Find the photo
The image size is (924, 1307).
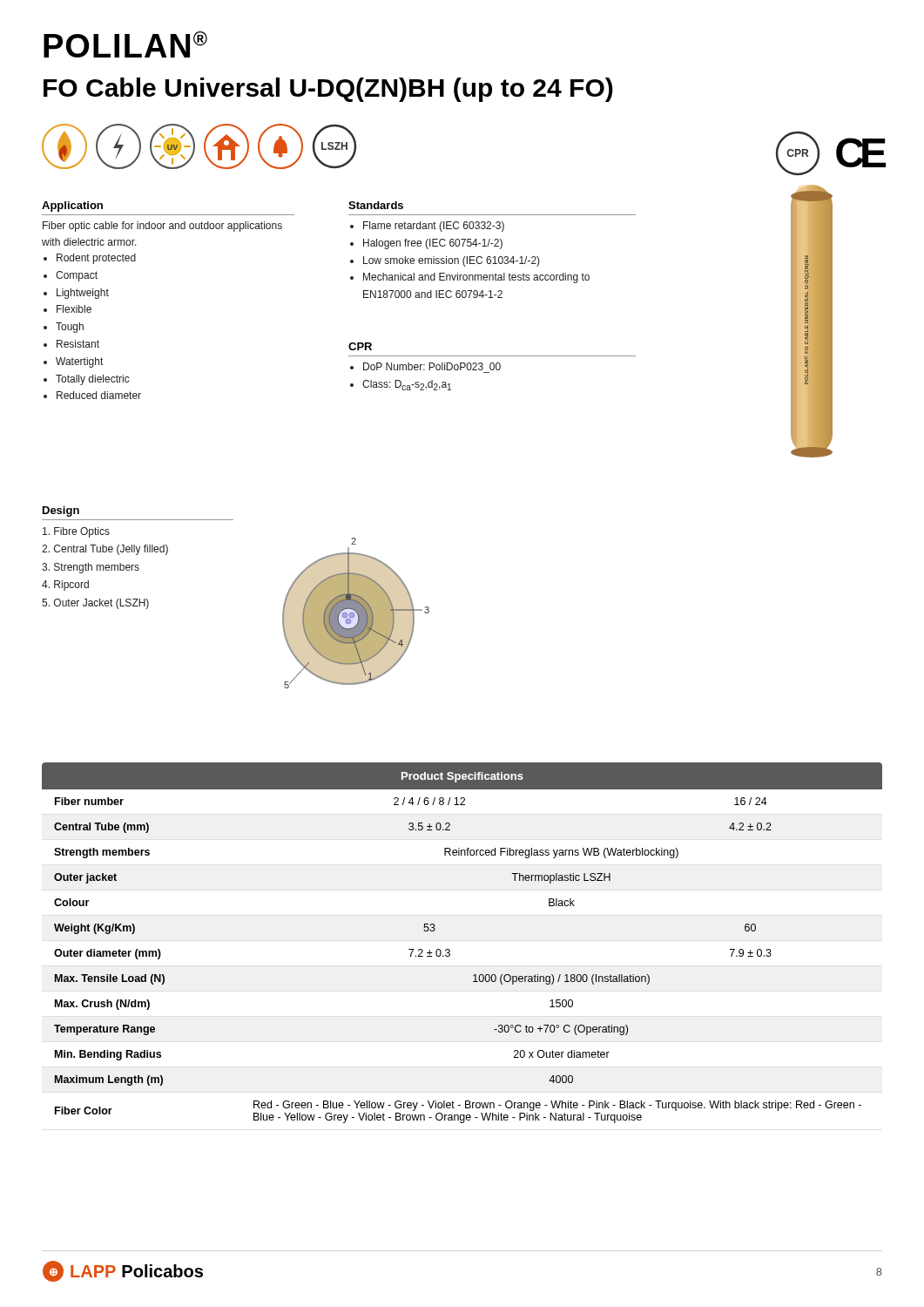coord(813,324)
